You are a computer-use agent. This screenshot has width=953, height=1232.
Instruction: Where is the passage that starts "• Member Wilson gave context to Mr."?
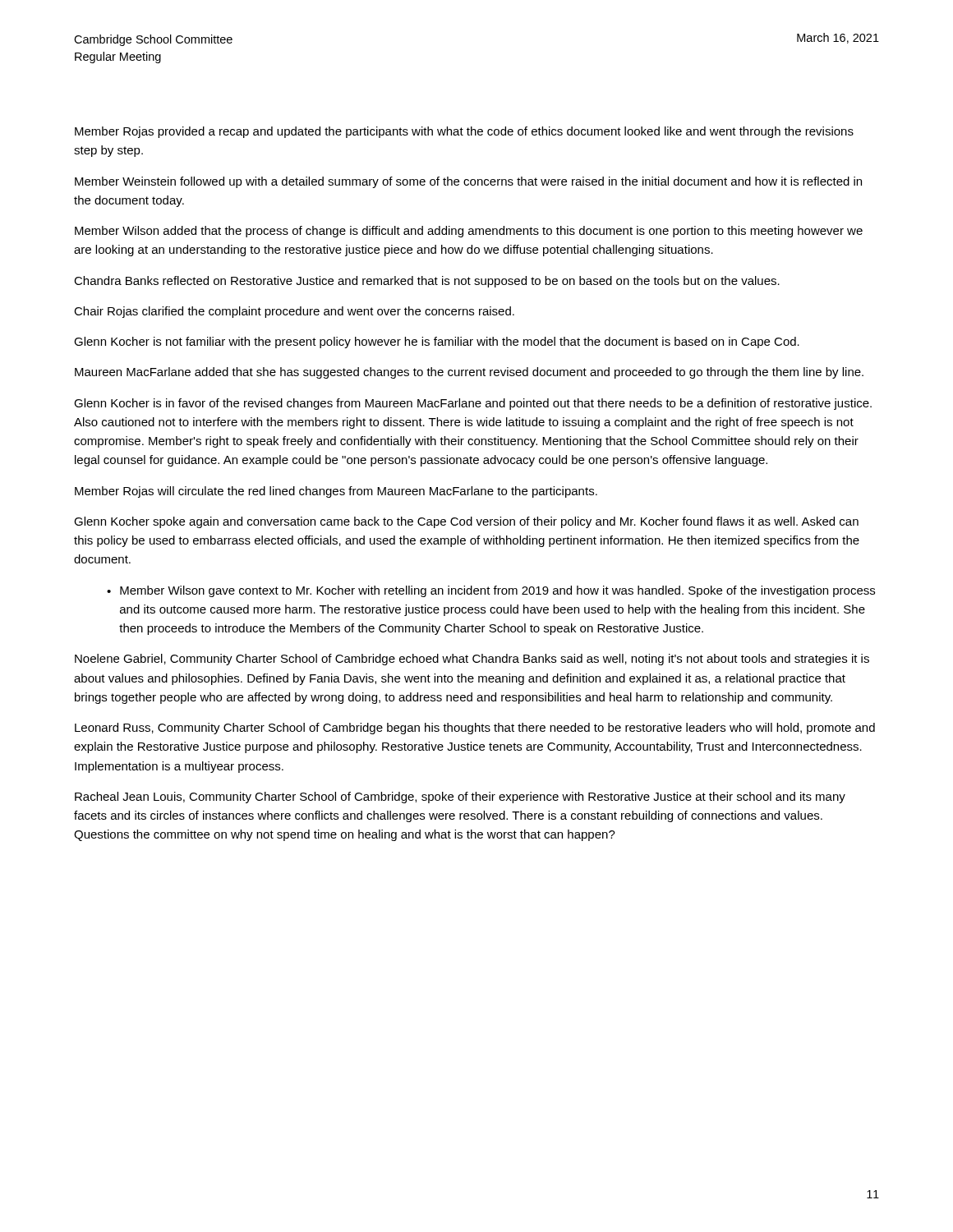(493, 609)
